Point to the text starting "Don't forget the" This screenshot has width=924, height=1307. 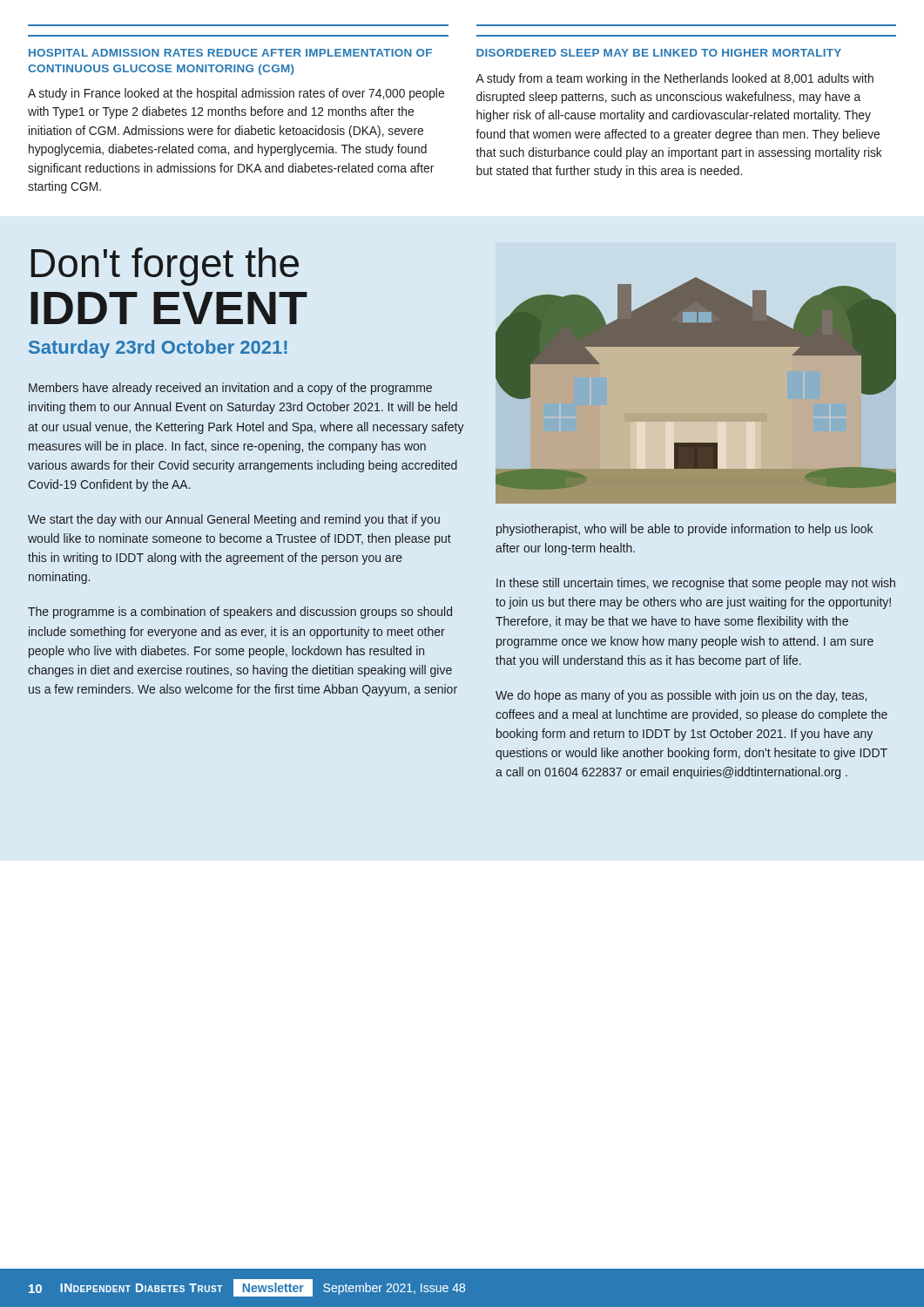tap(164, 263)
